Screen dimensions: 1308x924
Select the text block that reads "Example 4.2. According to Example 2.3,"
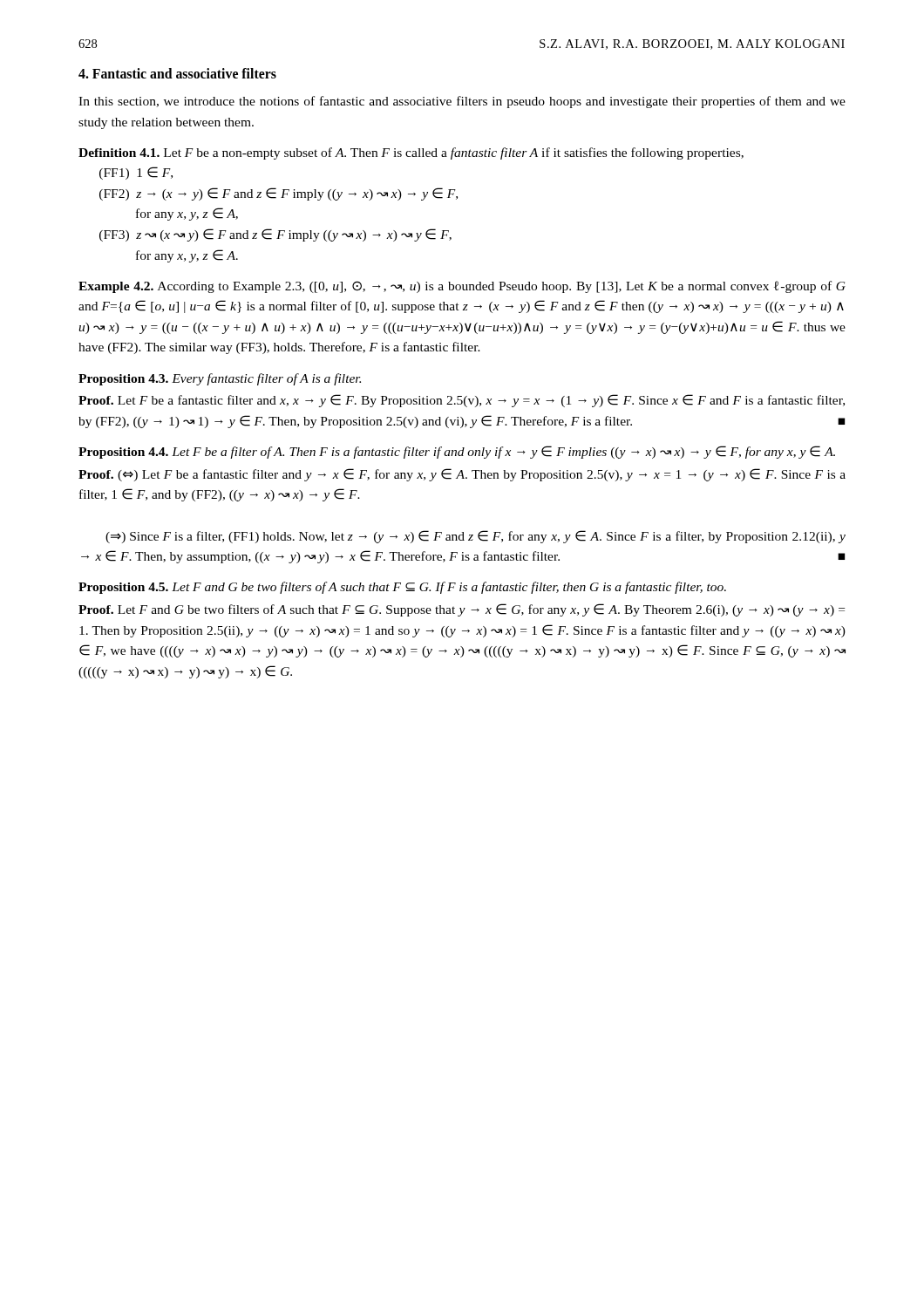462,316
